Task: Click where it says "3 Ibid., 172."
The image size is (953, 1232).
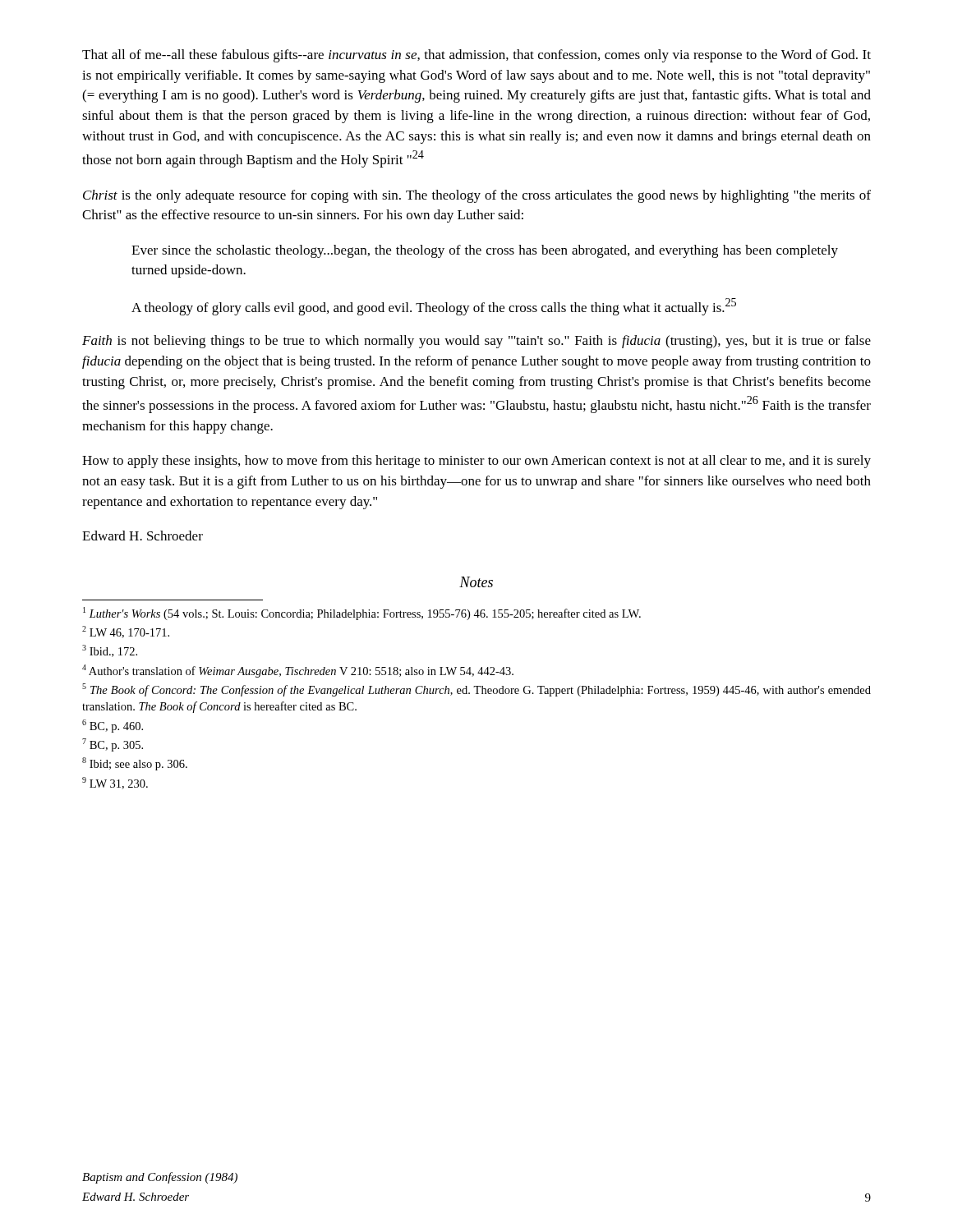Action: (110, 651)
